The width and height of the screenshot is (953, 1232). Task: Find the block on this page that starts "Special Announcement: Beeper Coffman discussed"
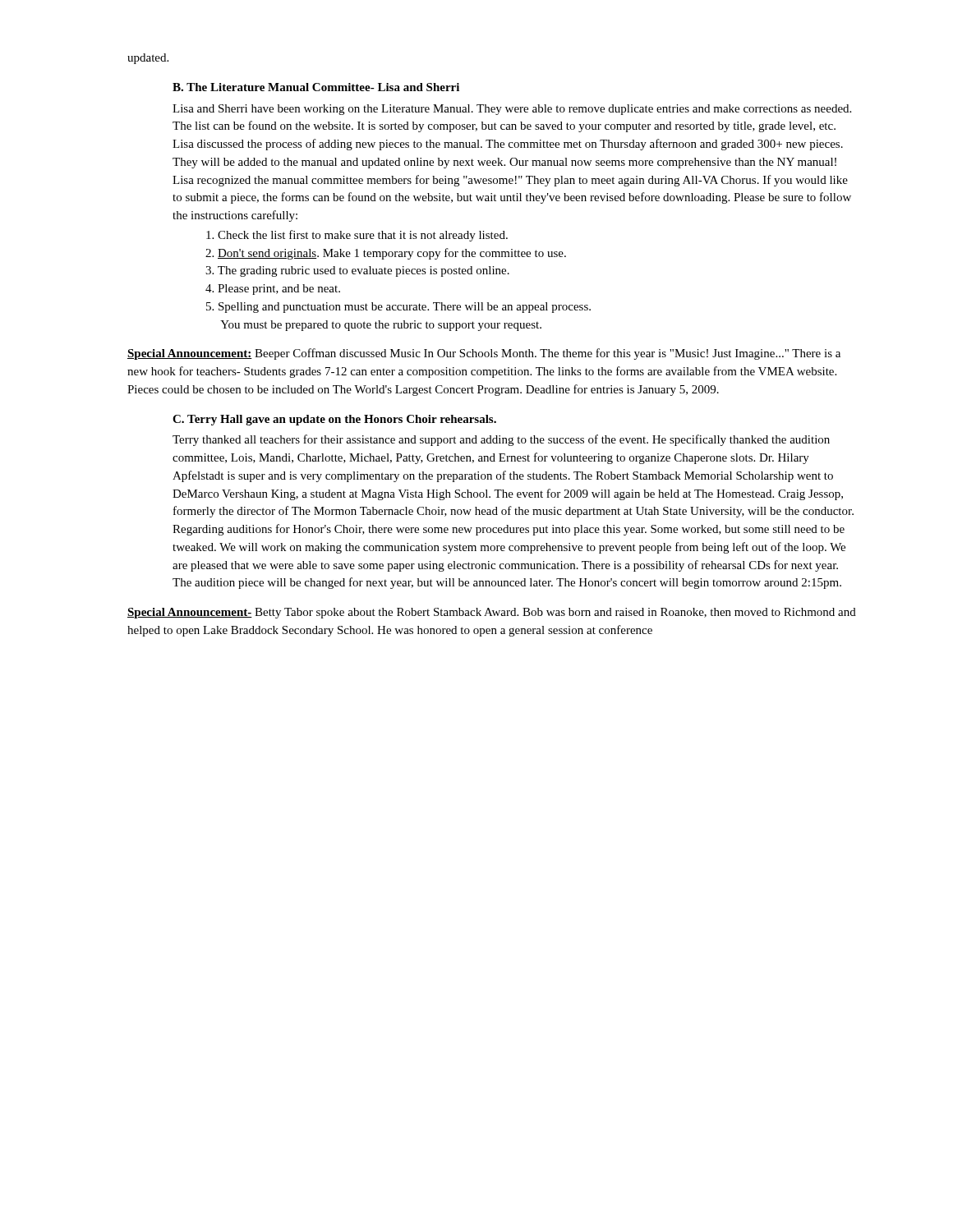click(x=484, y=371)
